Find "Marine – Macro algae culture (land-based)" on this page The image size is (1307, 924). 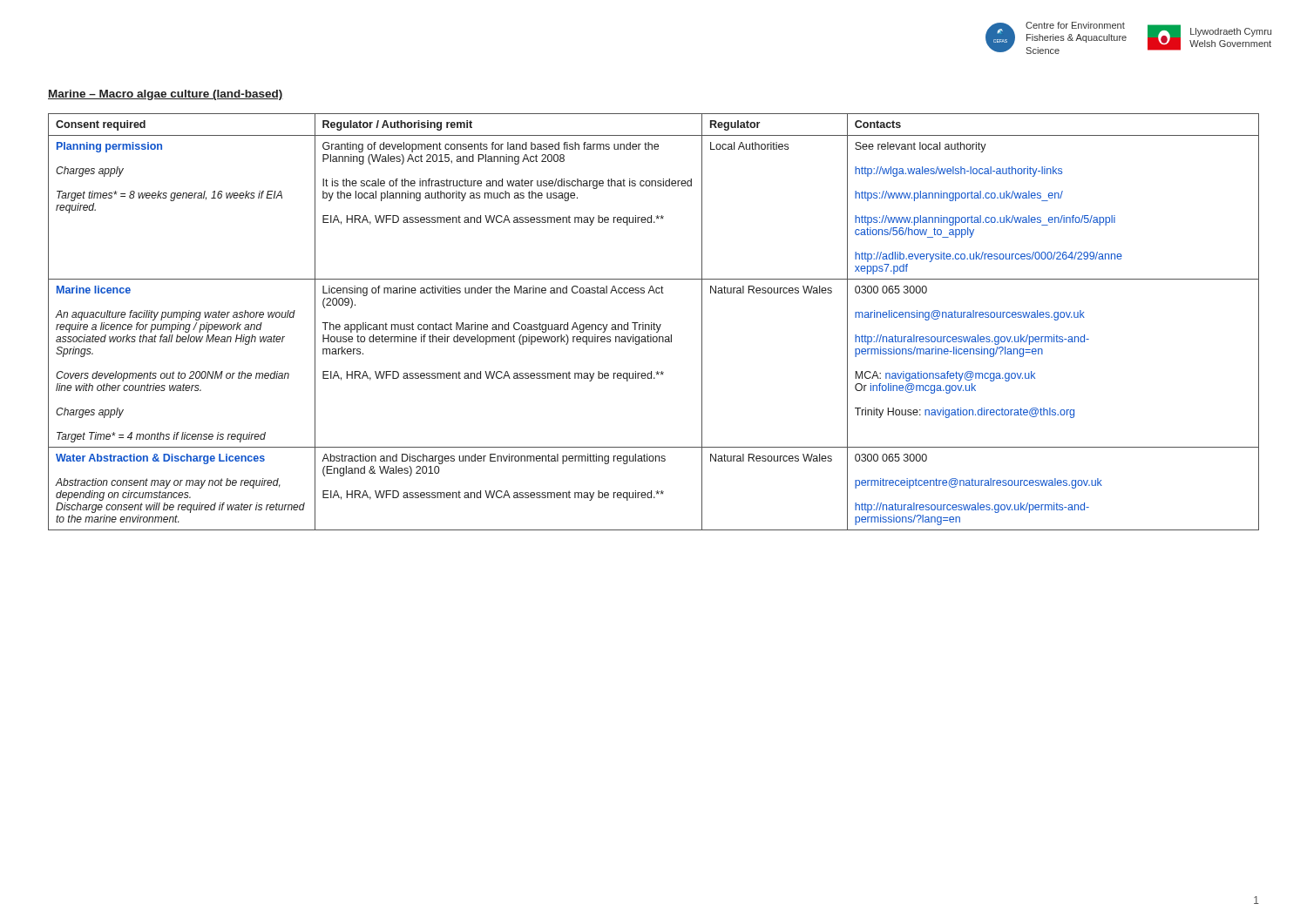pyautogui.click(x=165, y=94)
